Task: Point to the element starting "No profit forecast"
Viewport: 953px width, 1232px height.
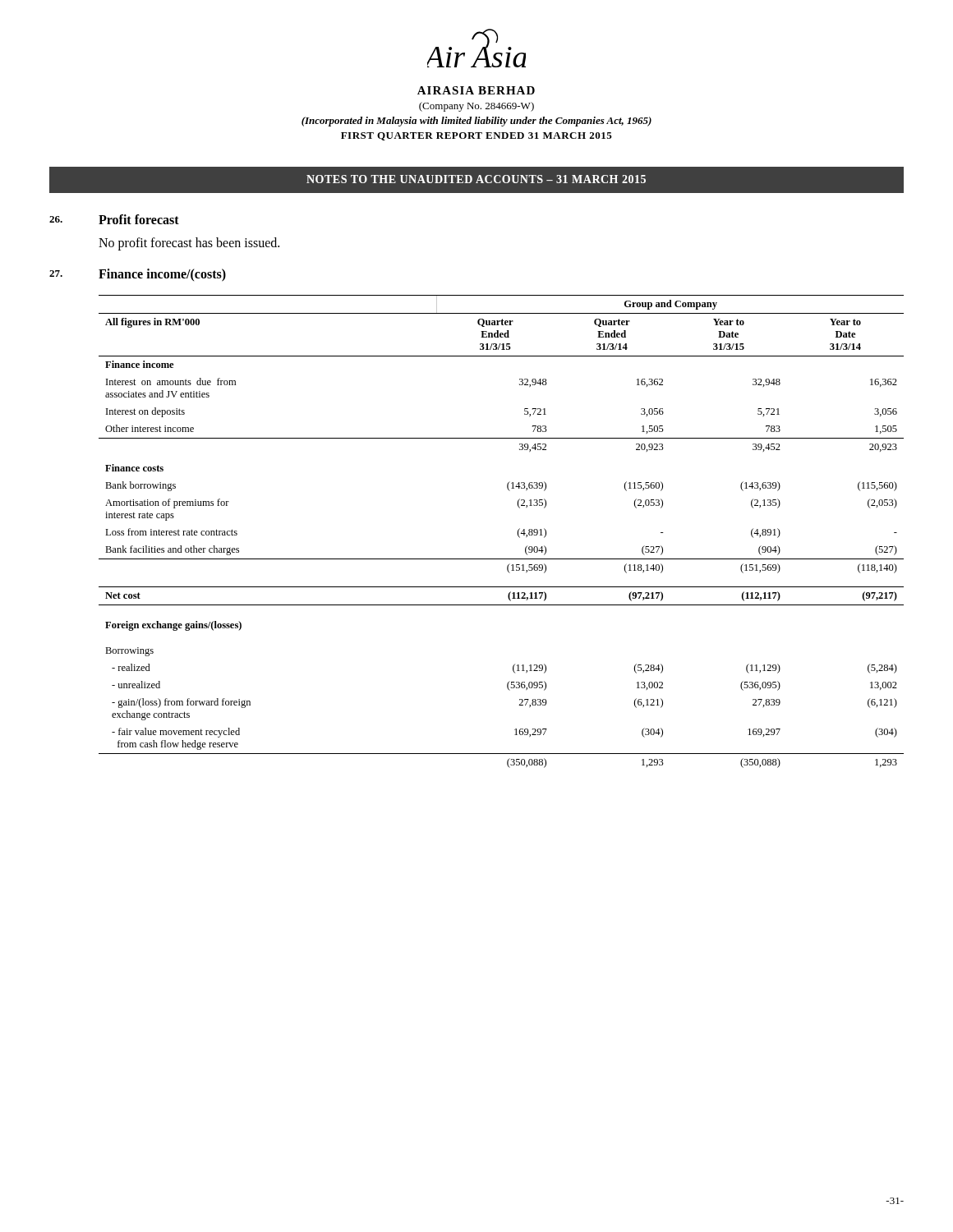Action: tap(189, 243)
